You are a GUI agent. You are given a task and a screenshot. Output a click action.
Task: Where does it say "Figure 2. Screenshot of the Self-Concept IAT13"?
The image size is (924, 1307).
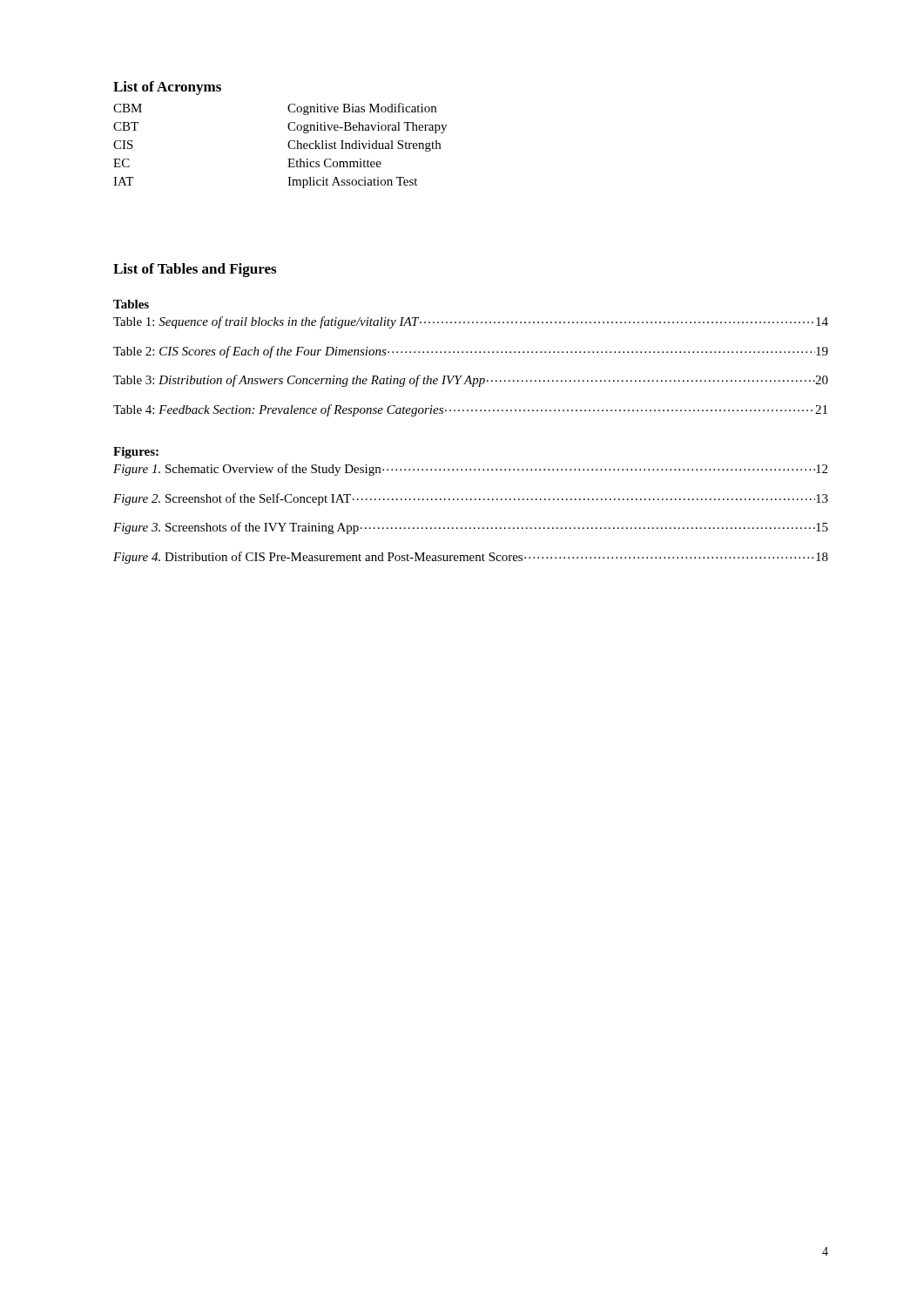pyautogui.click(x=471, y=498)
